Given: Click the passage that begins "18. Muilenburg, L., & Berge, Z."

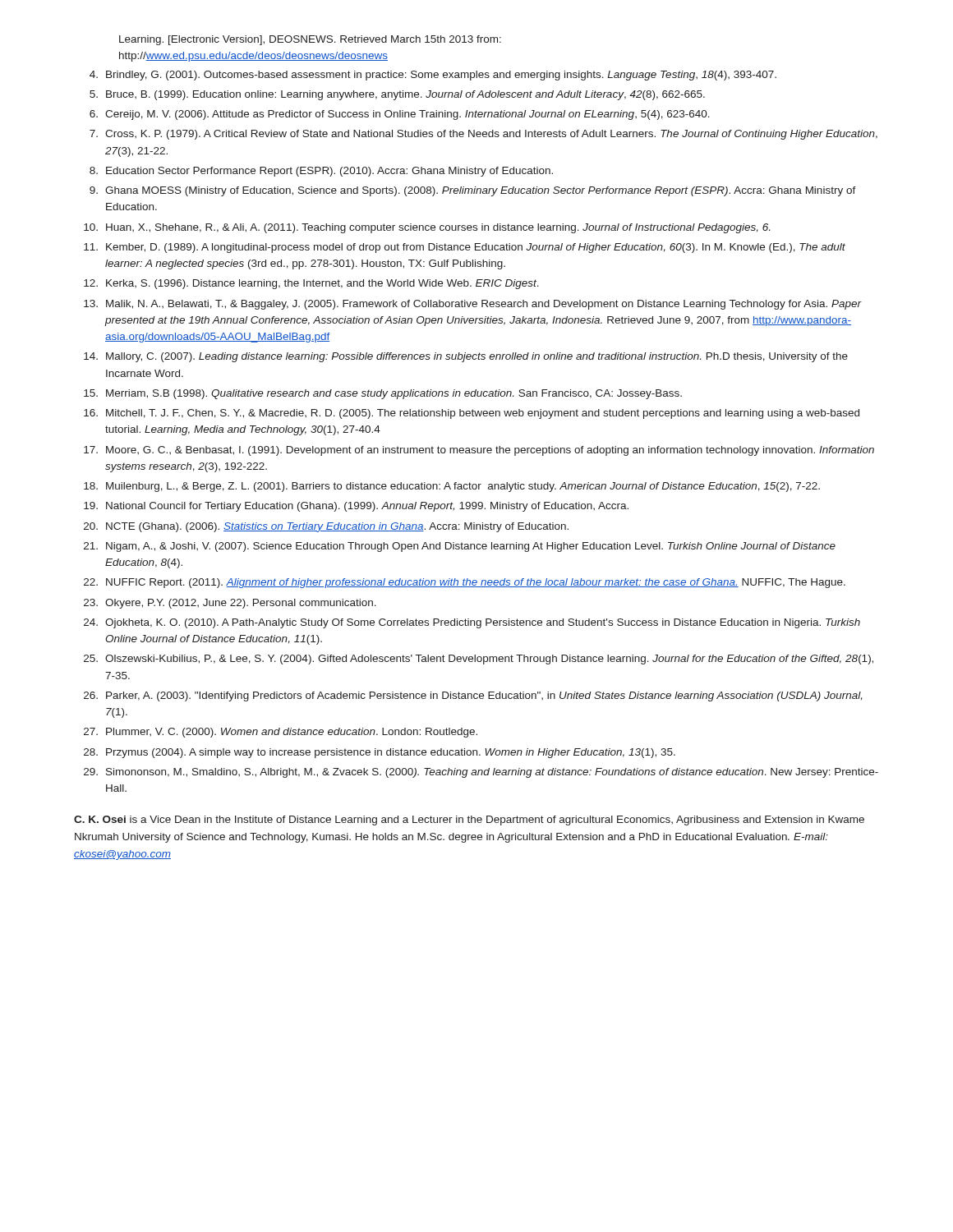Looking at the screenshot, I should click(x=476, y=486).
